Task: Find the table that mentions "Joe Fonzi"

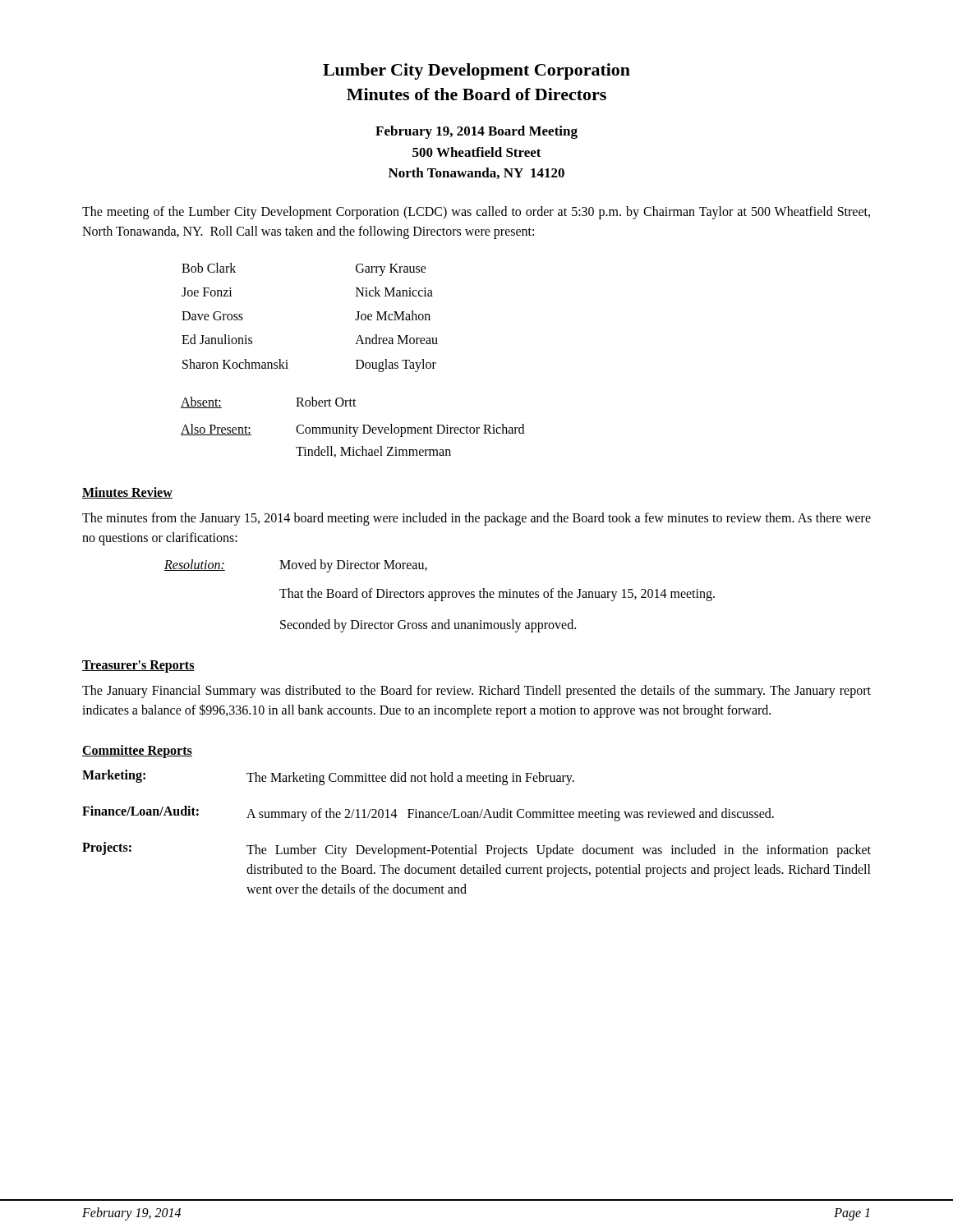Action: pos(476,316)
